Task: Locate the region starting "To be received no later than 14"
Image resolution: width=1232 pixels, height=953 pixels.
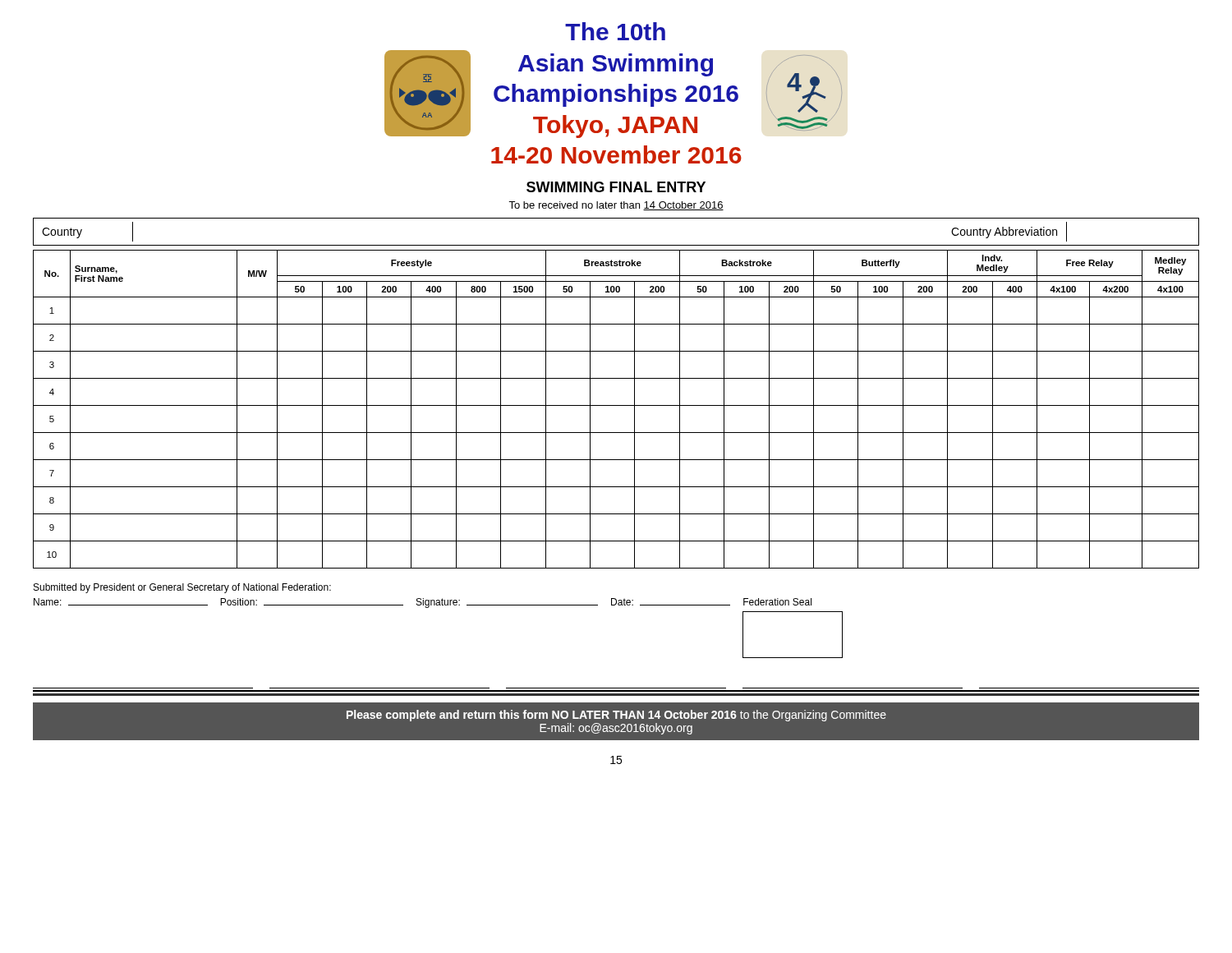Action: 616,205
